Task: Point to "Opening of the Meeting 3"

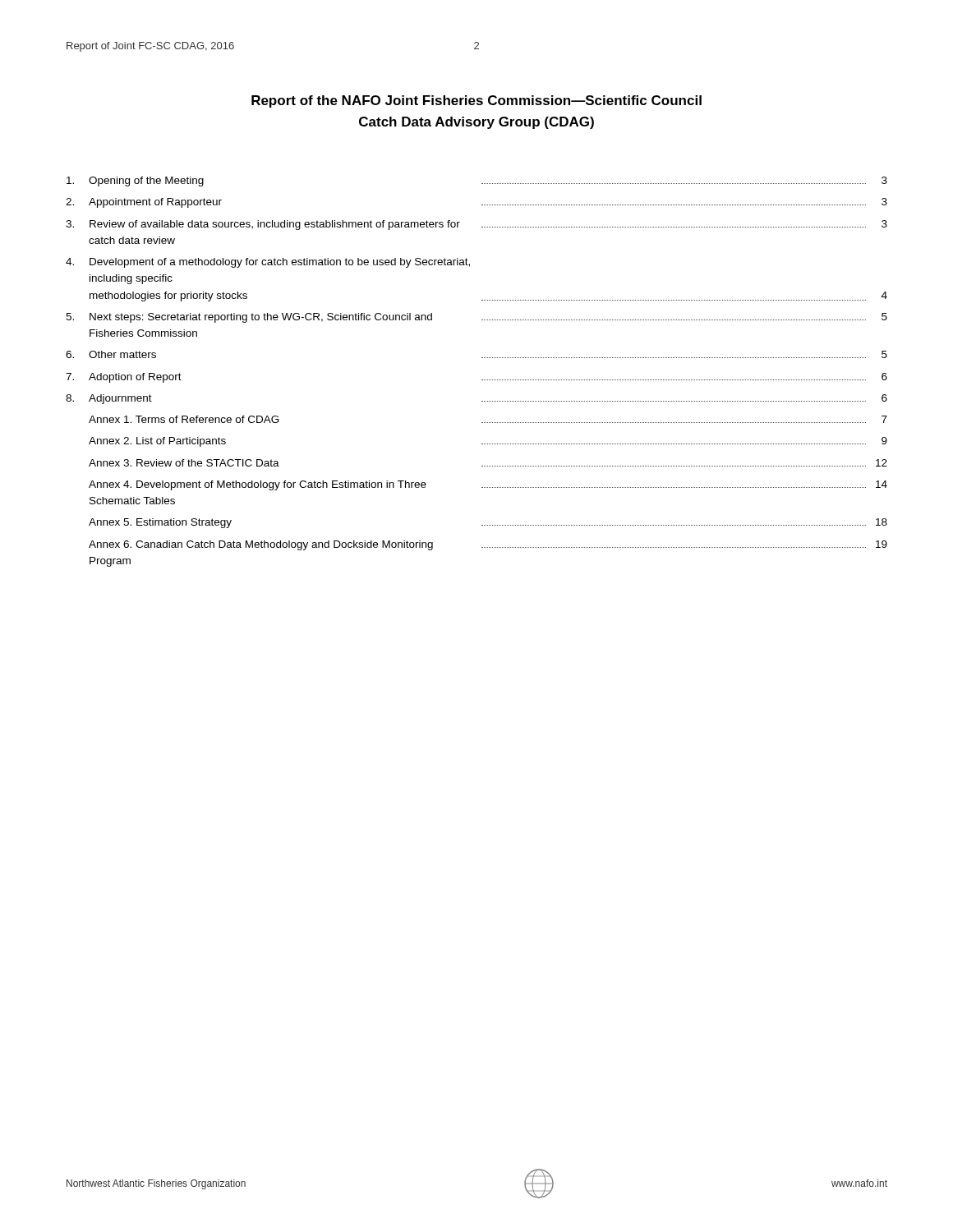Action: 476,181
